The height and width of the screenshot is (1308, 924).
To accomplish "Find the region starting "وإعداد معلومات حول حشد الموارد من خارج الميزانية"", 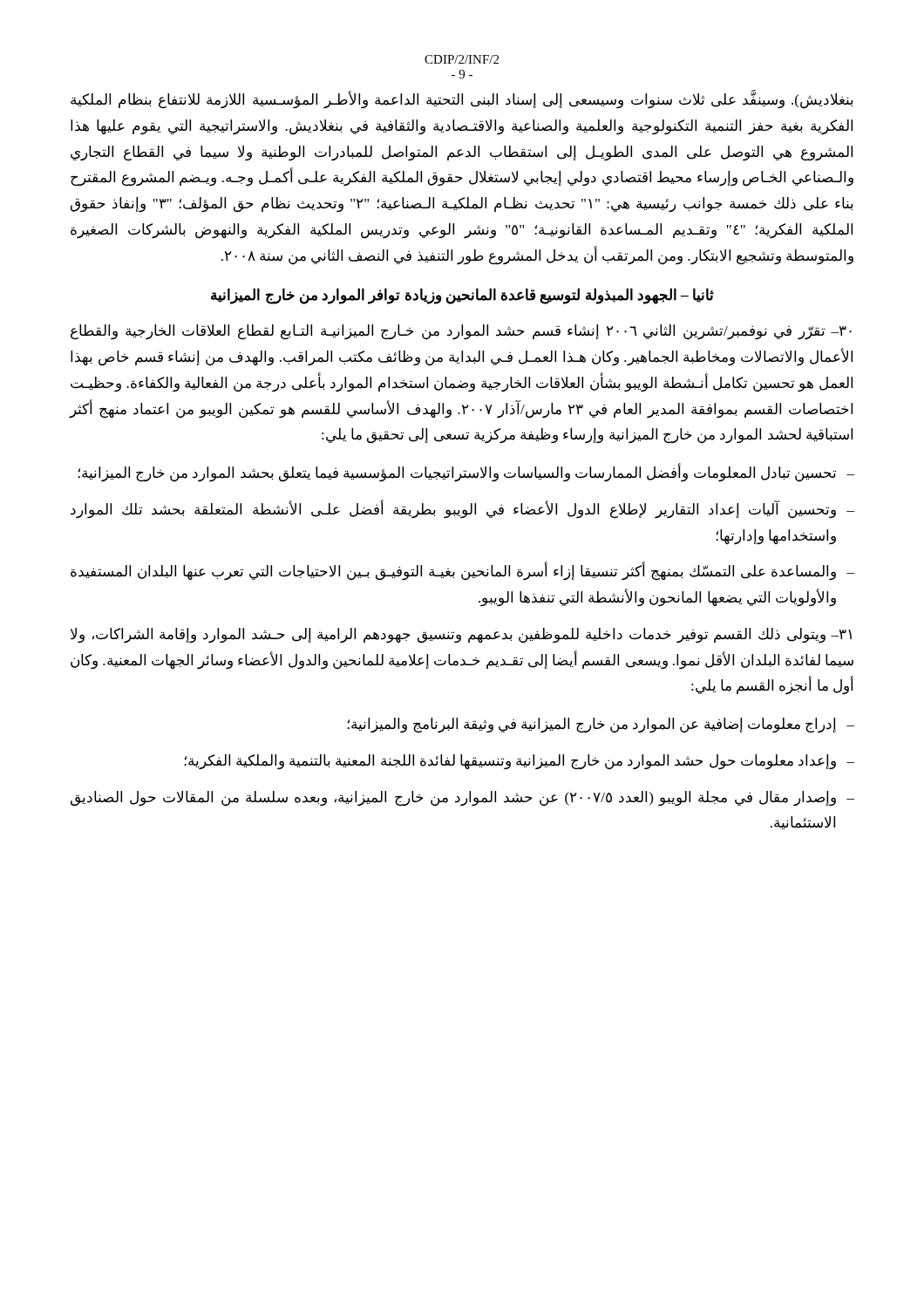I will tap(510, 761).
